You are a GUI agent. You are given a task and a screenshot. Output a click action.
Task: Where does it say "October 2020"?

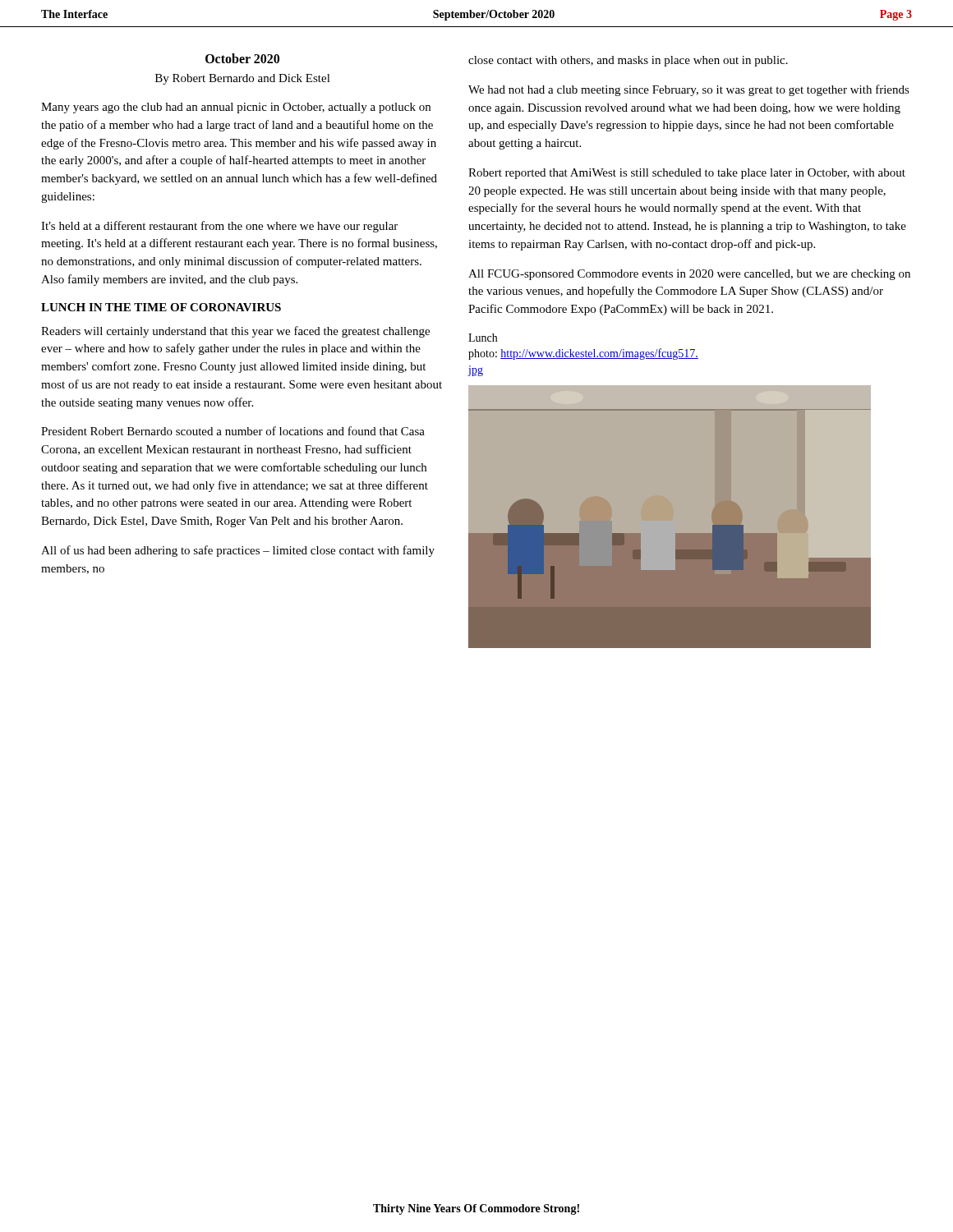pyautogui.click(x=242, y=59)
